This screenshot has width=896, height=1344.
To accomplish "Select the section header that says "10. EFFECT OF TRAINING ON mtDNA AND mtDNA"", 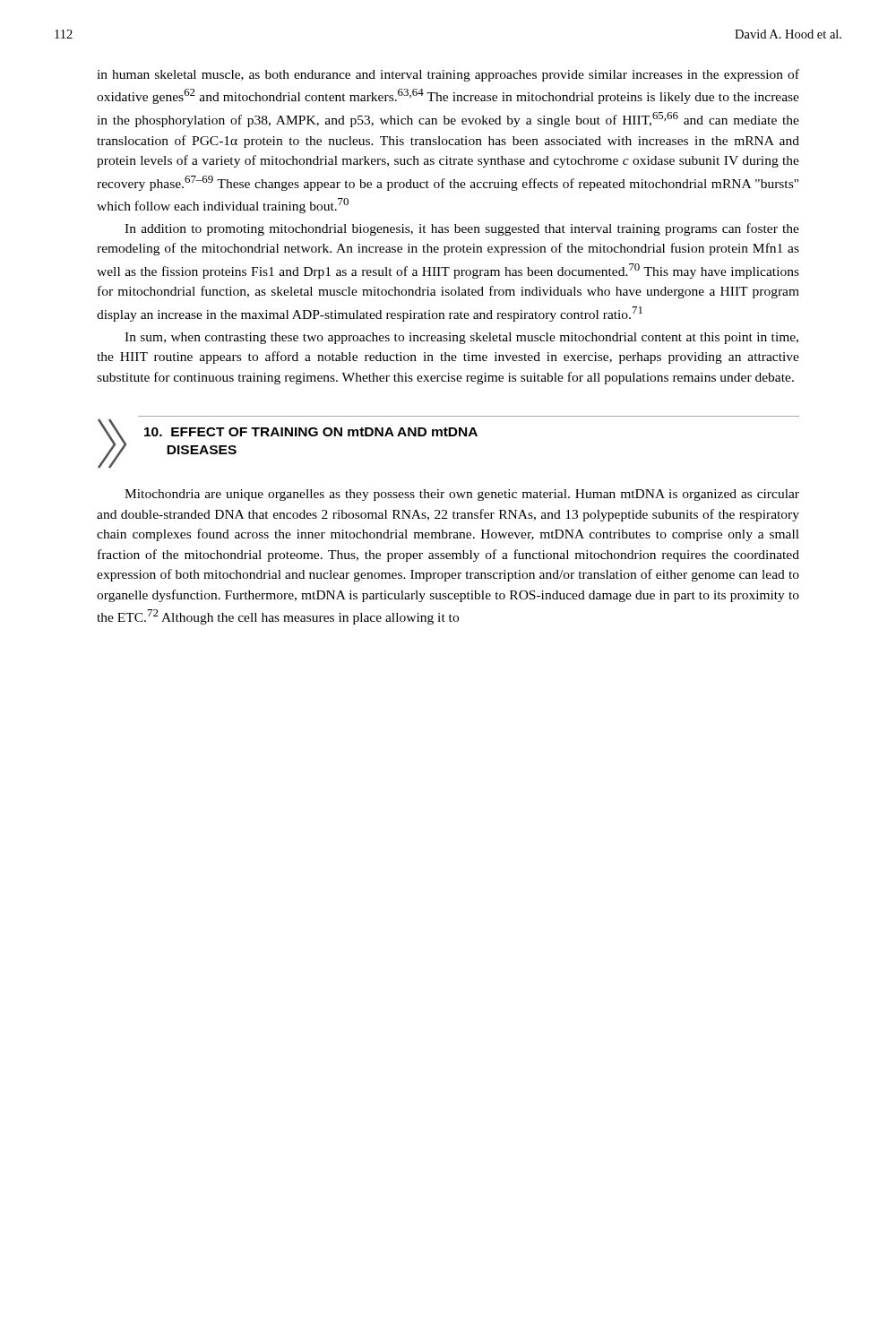I will click(x=311, y=440).
